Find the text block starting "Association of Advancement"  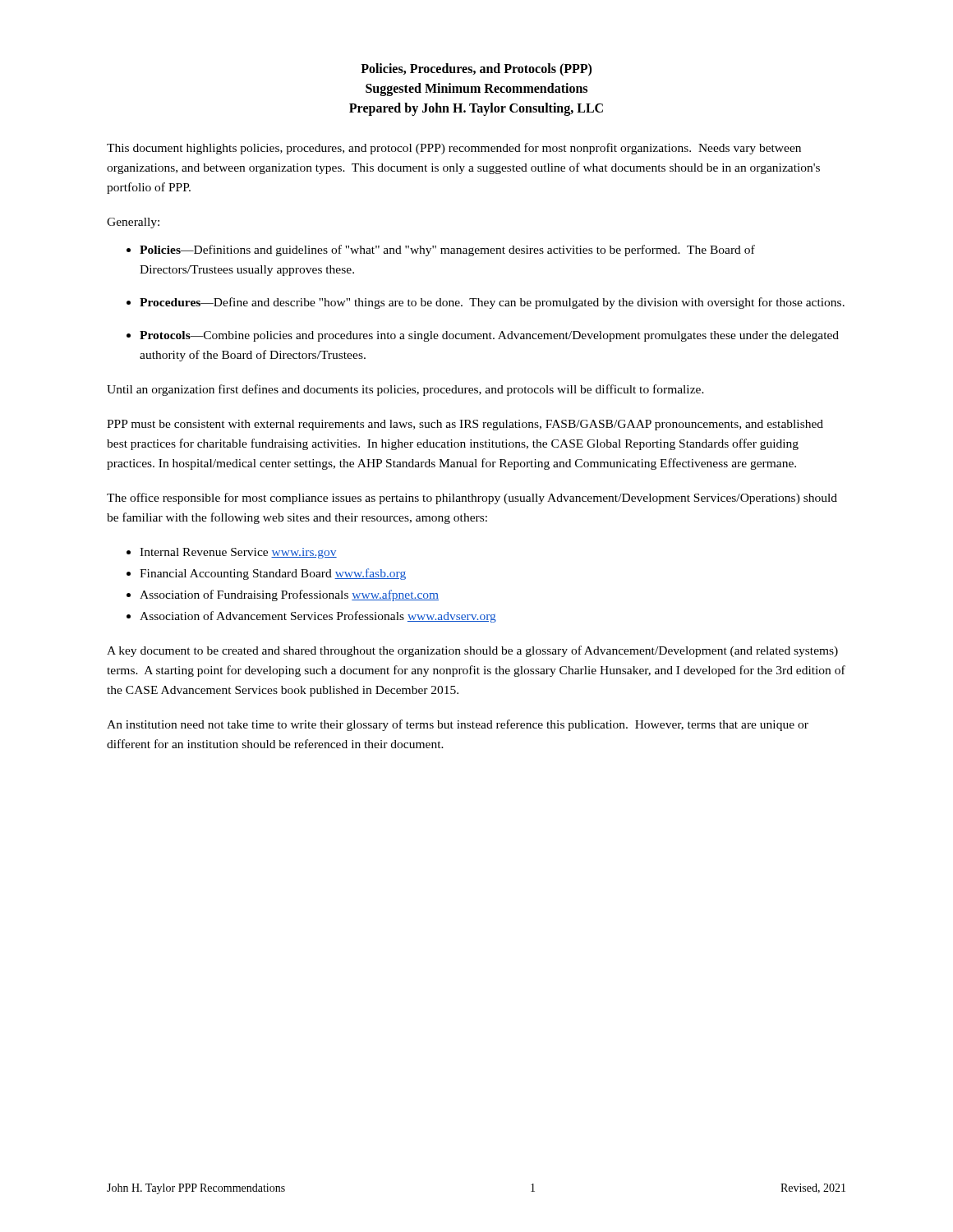pyautogui.click(x=318, y=616)
